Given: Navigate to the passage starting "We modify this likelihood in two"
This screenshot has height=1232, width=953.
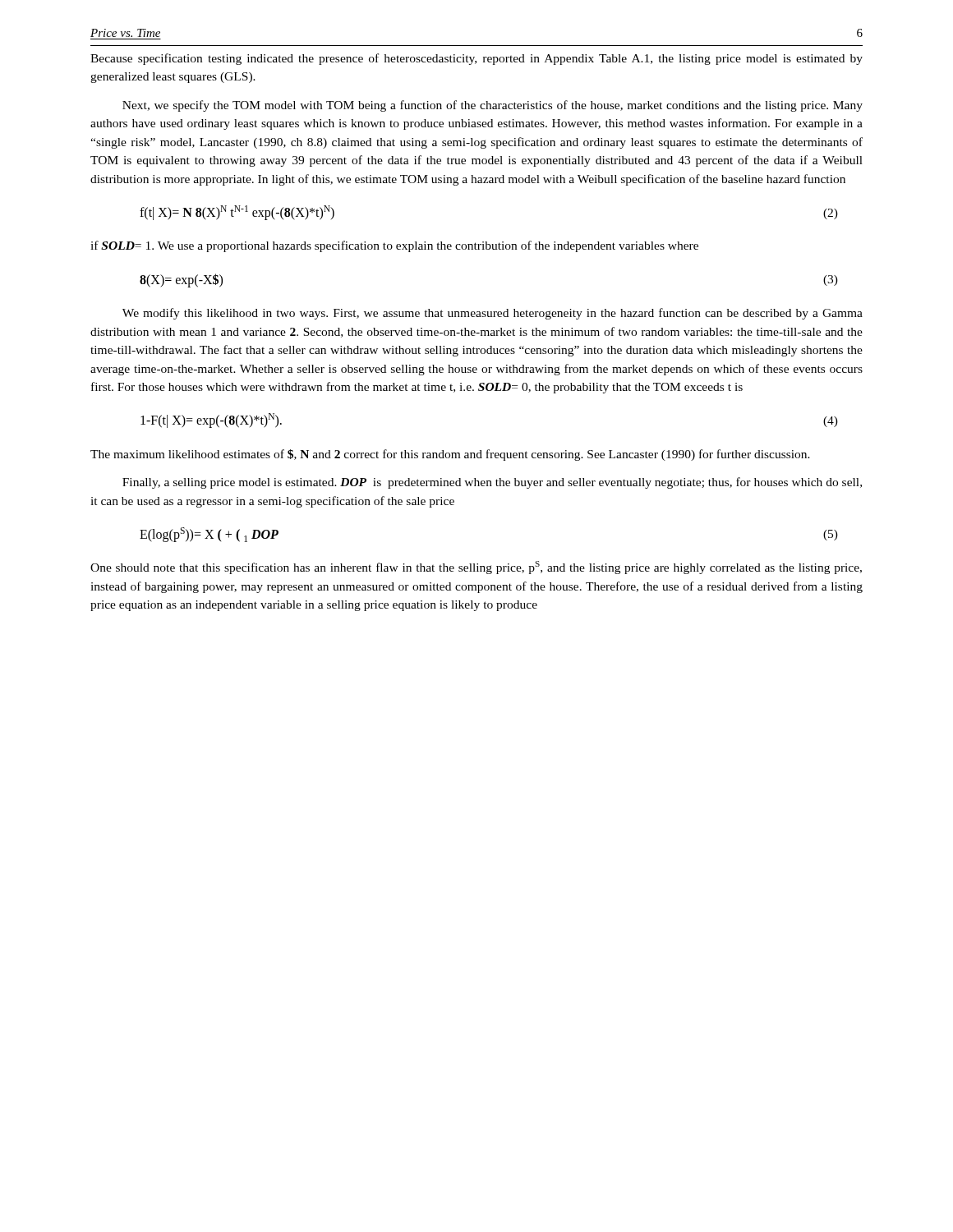Looking at the screenshot, I should (476, 350).
